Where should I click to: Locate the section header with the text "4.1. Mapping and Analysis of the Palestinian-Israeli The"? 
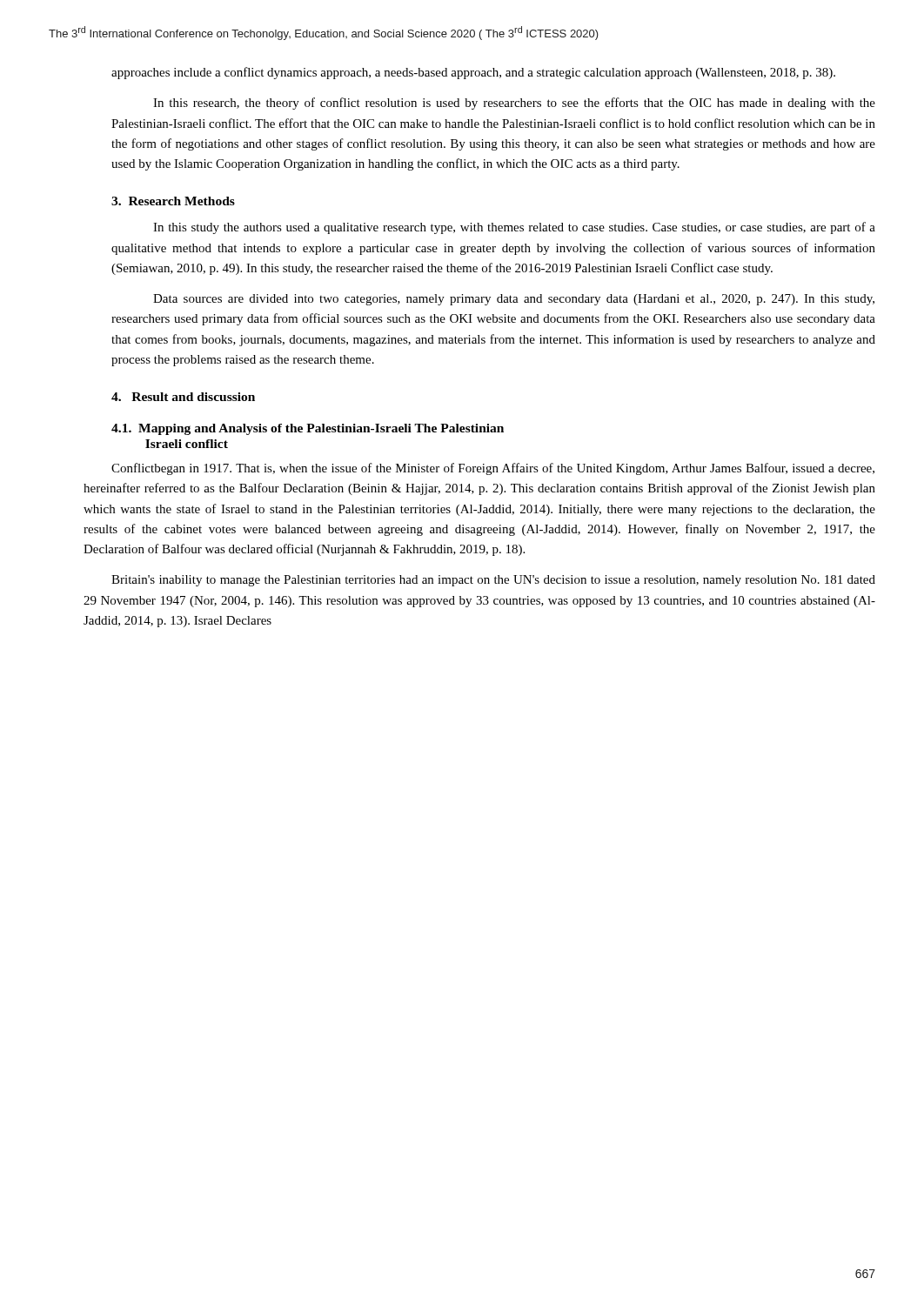click(x=308, y=435)
